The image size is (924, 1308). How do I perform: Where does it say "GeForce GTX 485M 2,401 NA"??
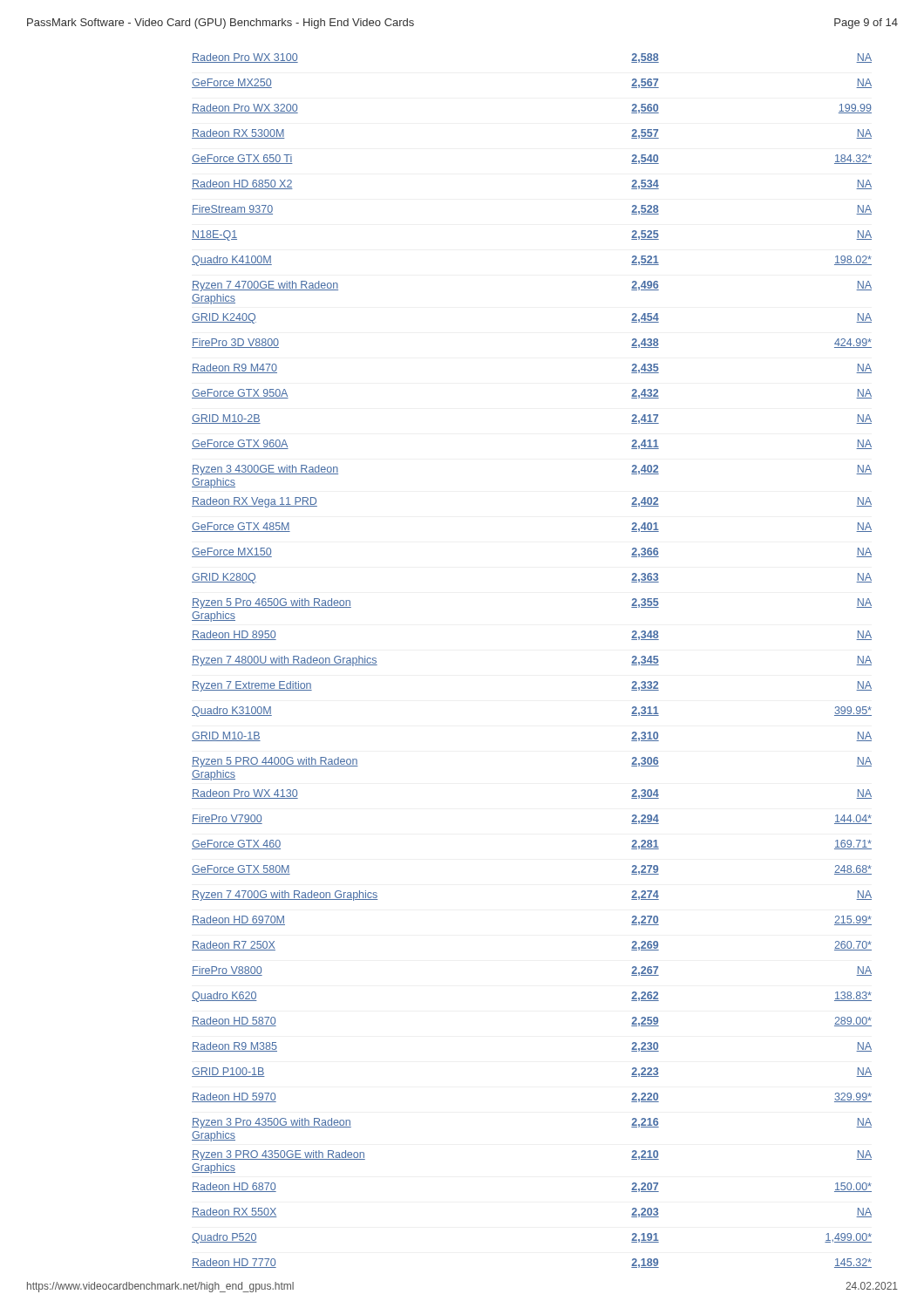[x=242, y=526]
